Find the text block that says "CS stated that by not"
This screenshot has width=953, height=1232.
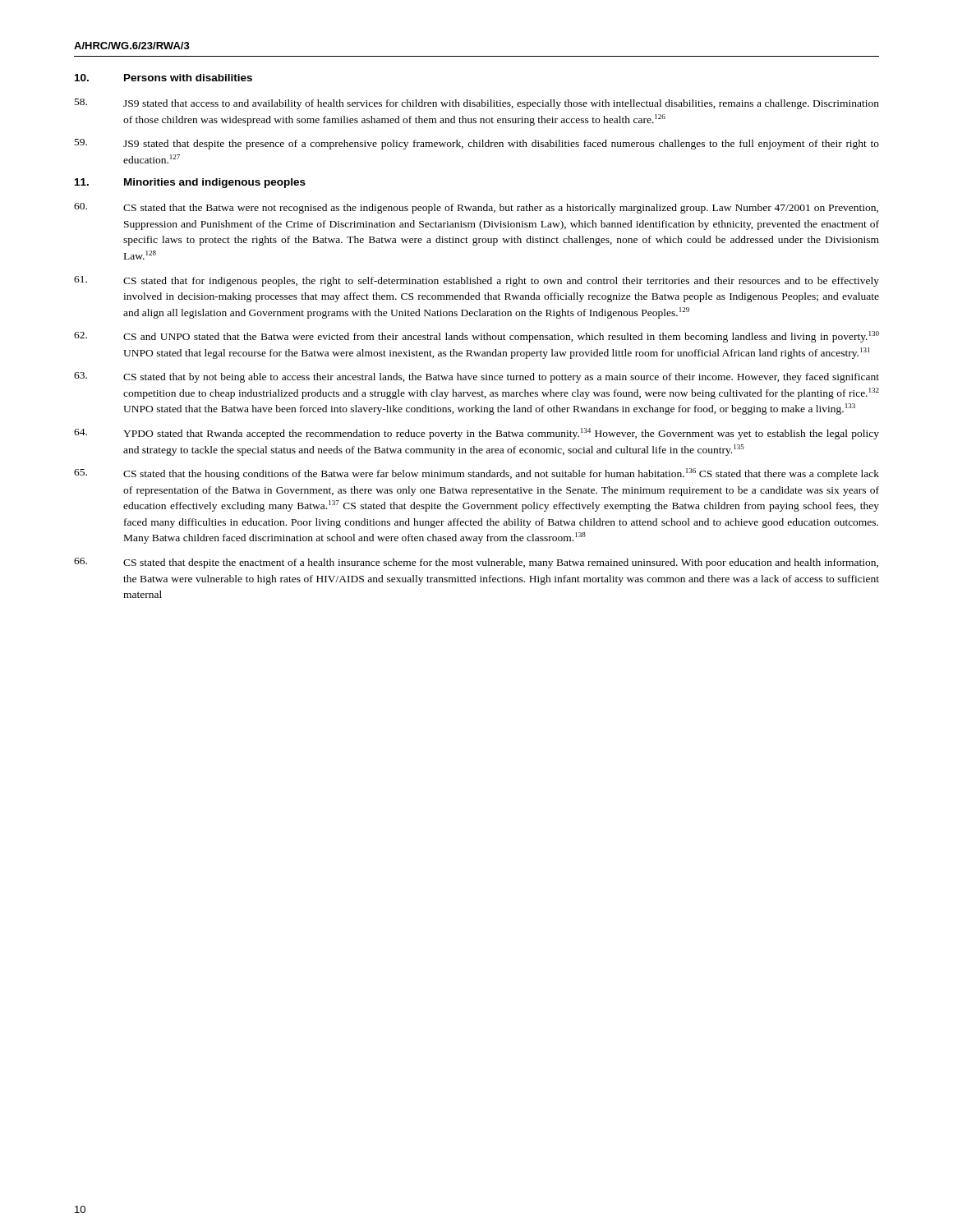[476, 393]
